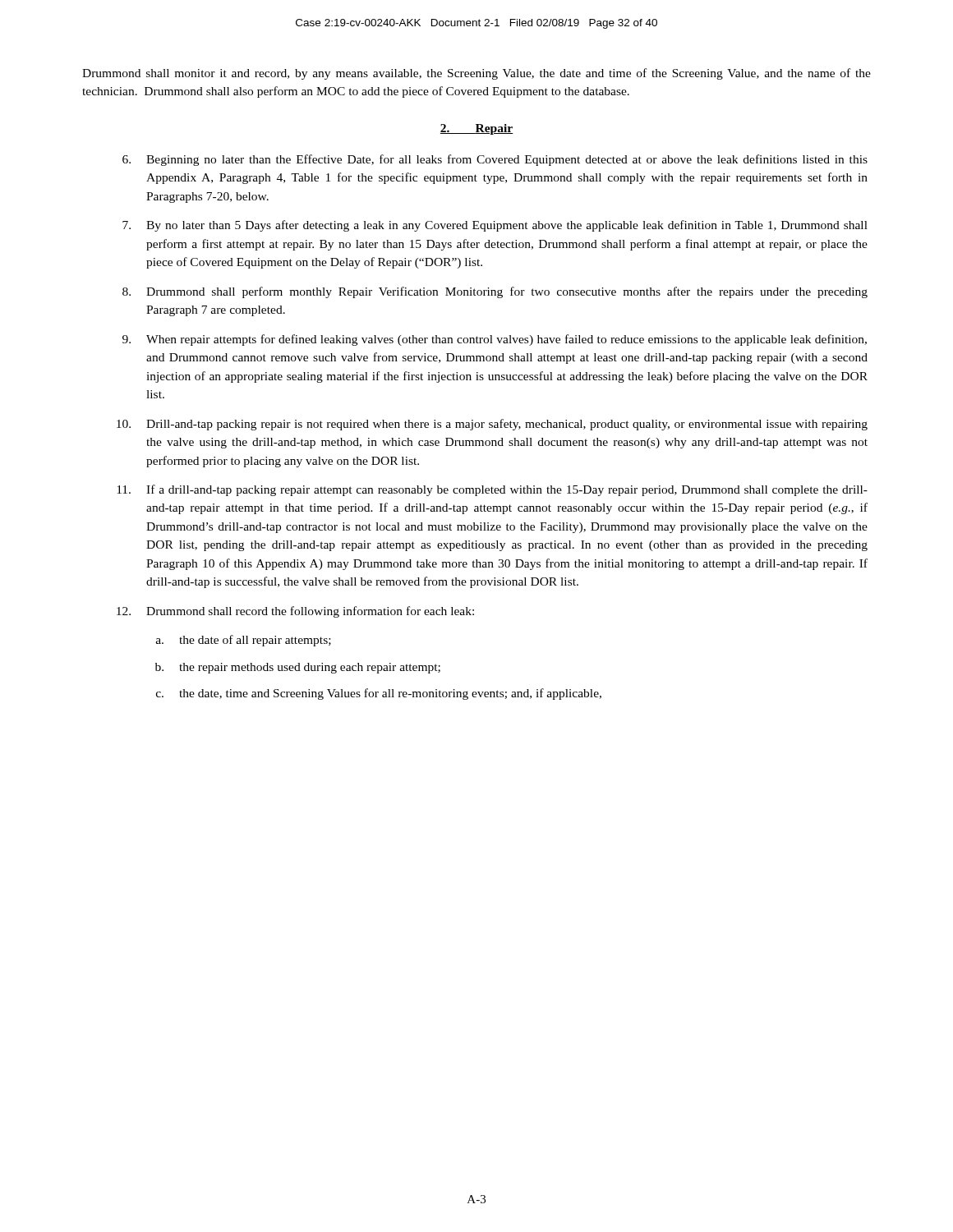Click the passage that begins "b. the repair methods"

(x=298, y=668)
